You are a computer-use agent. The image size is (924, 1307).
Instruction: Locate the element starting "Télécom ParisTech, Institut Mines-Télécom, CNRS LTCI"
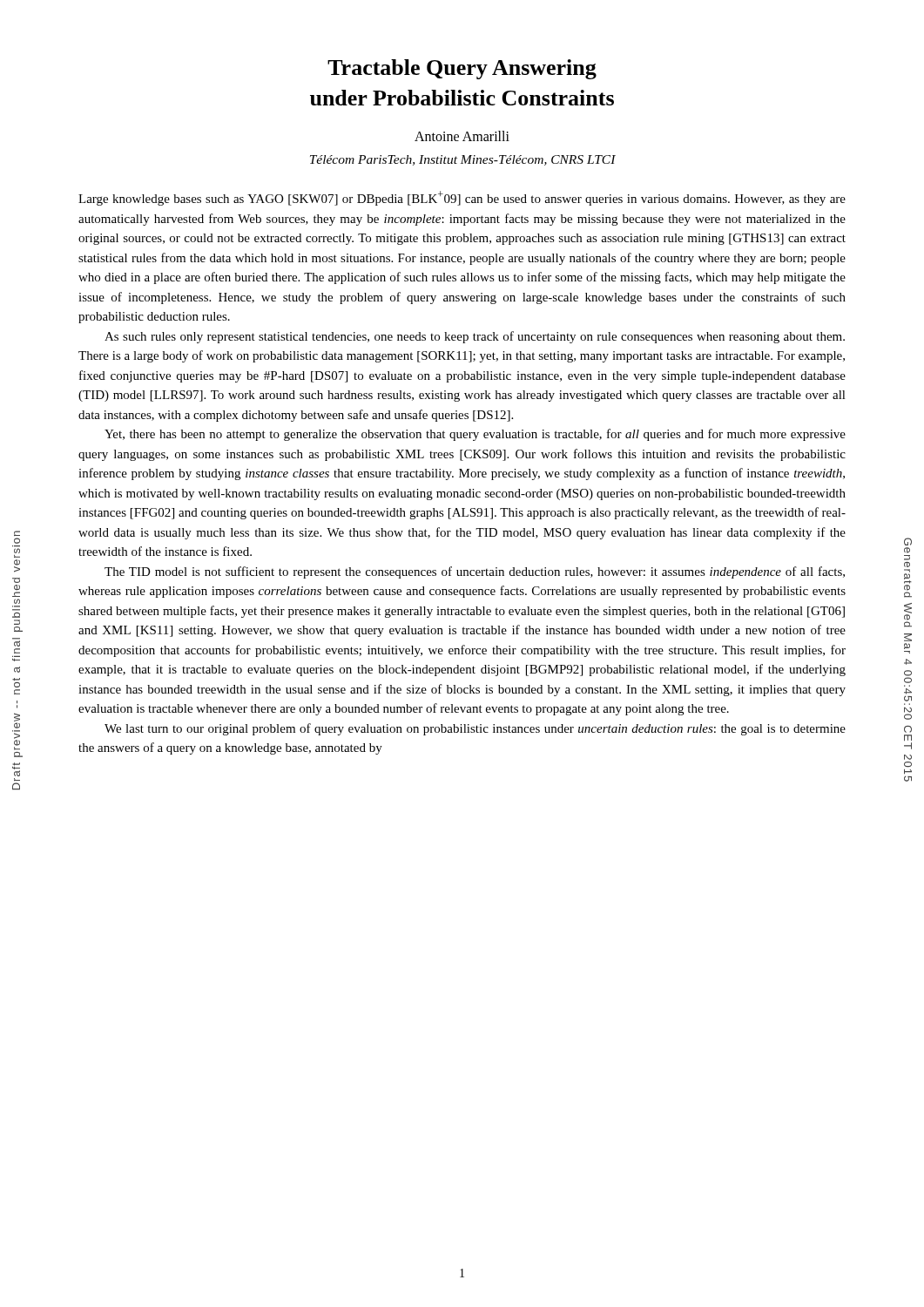pos(462,159)
